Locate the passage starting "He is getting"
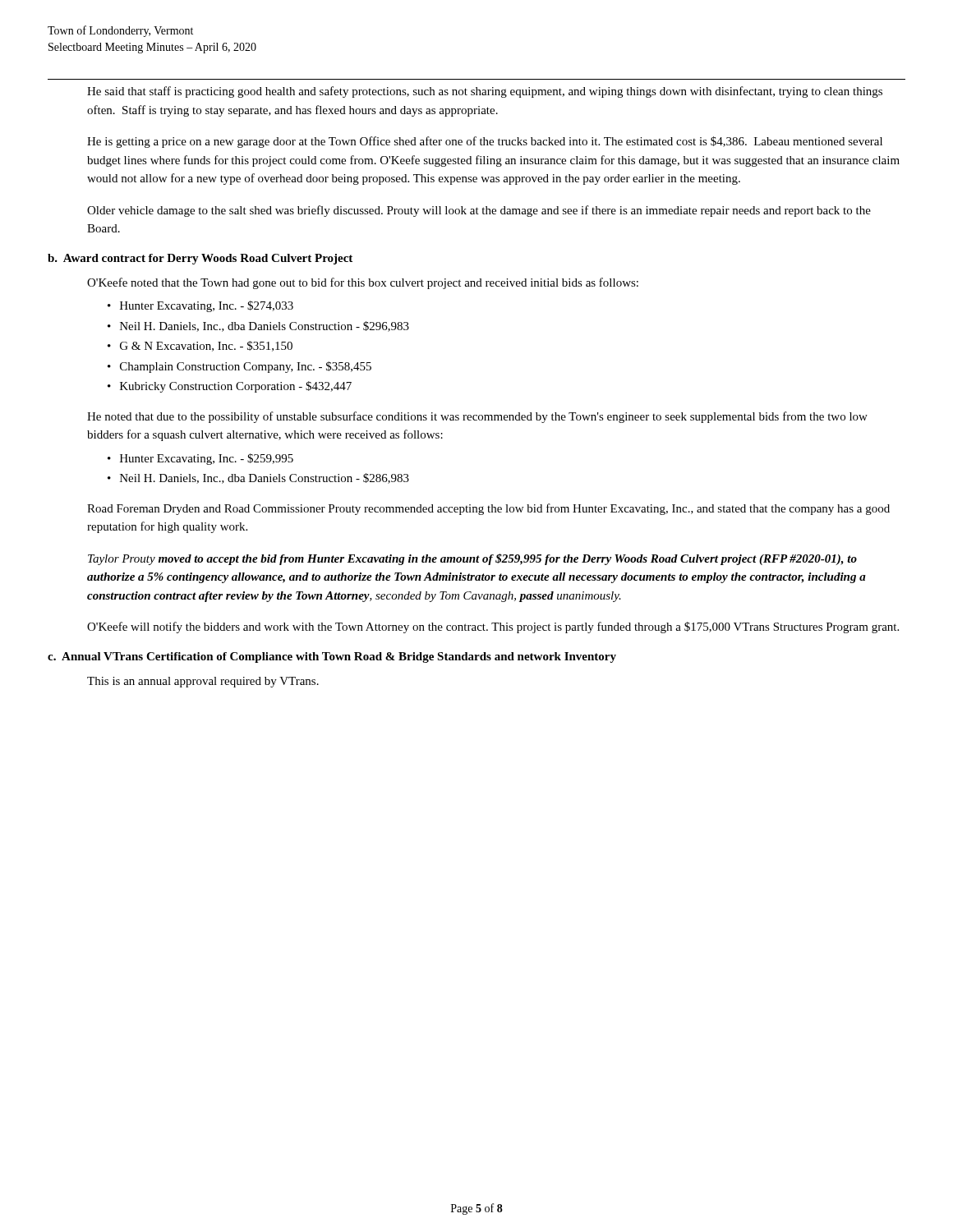Viewport: 953px width, 1232px height. (x=493, y=160)
